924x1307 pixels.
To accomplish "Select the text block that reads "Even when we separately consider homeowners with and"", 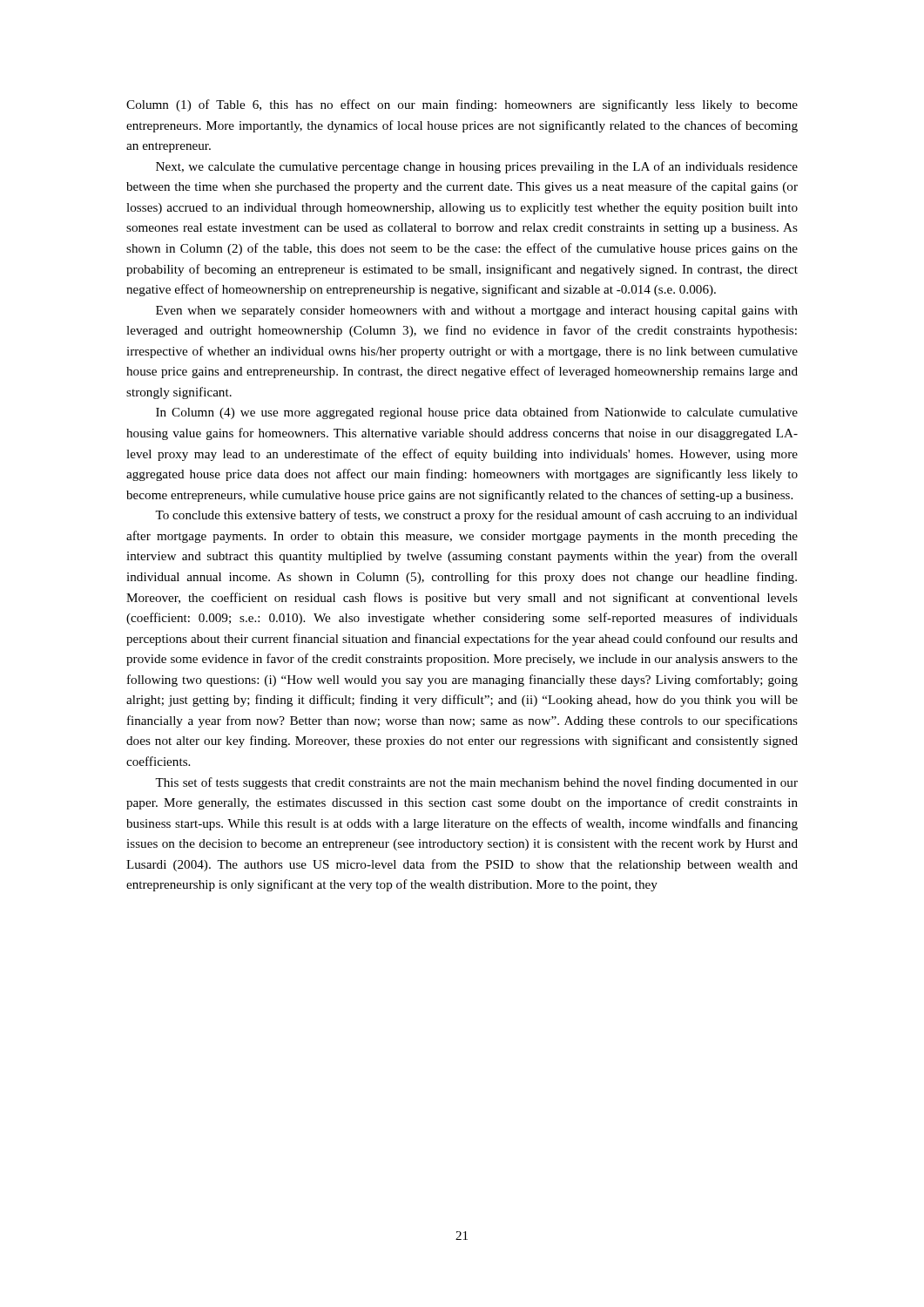I will coord(462,351).
